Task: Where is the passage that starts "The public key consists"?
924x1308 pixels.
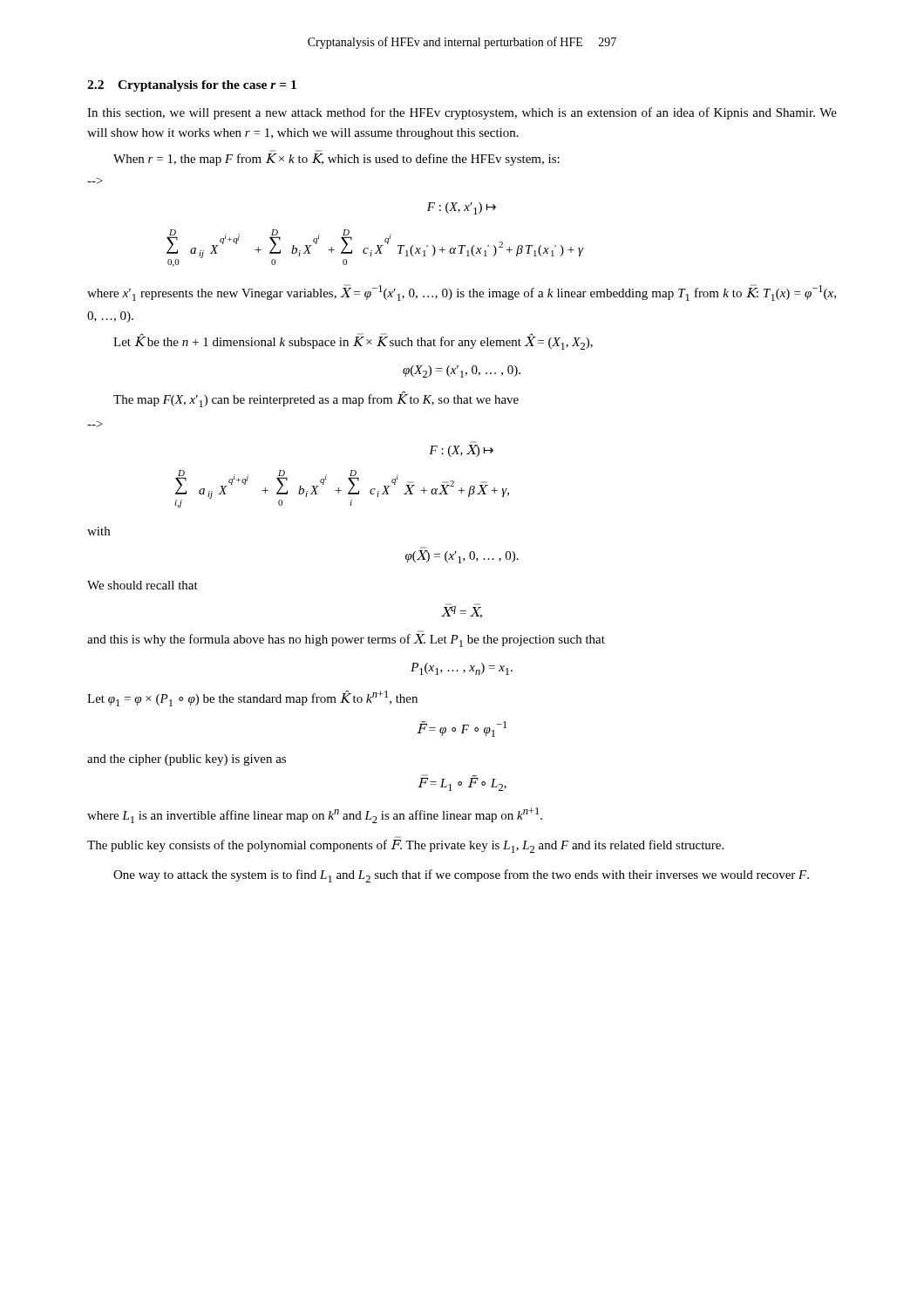Action: click(406, 846)
